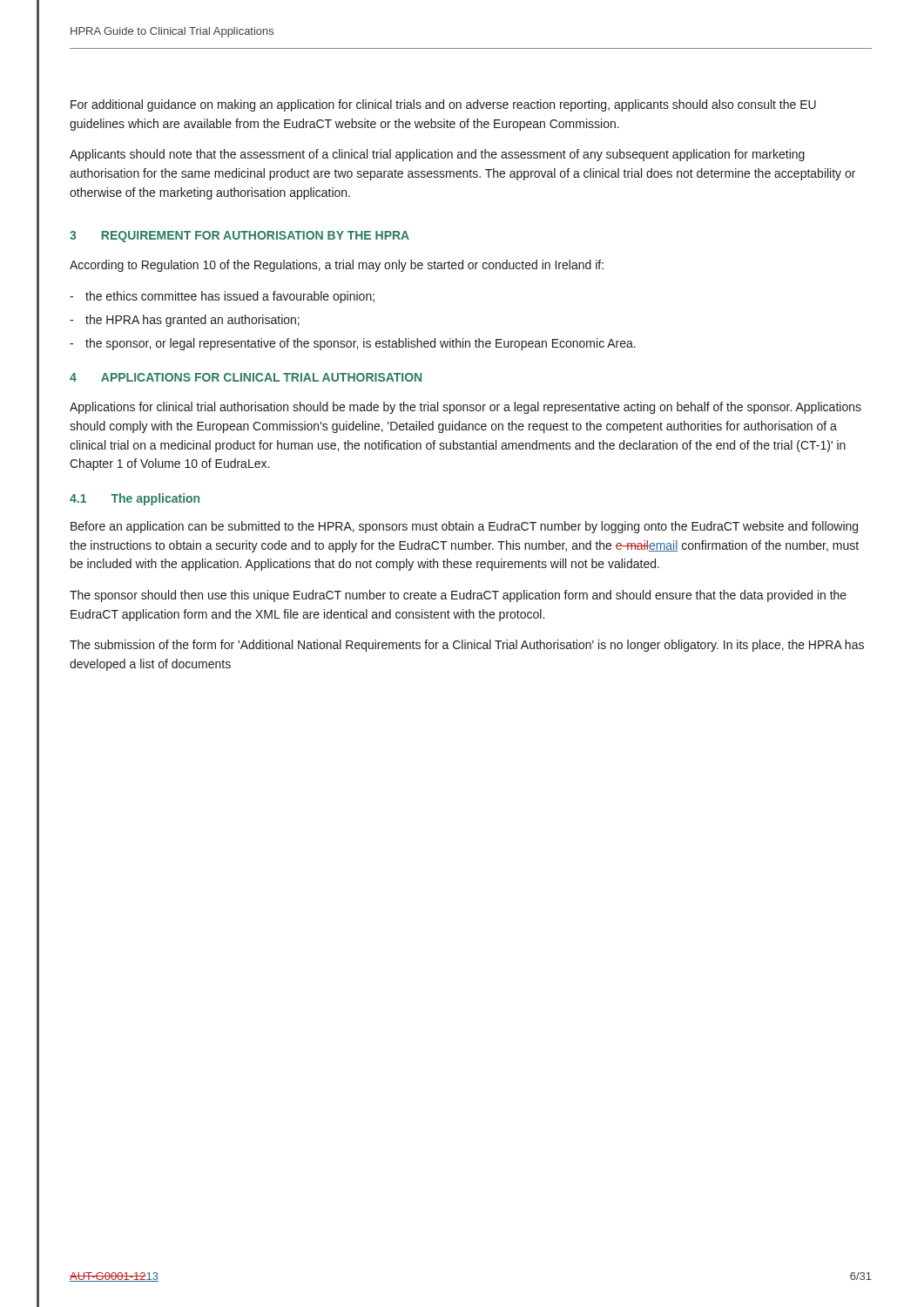Point to the region starting "Applications for clinical trial authorisation"
The height and width of the screenshot is (1307, 924).
tap(471, 436)
